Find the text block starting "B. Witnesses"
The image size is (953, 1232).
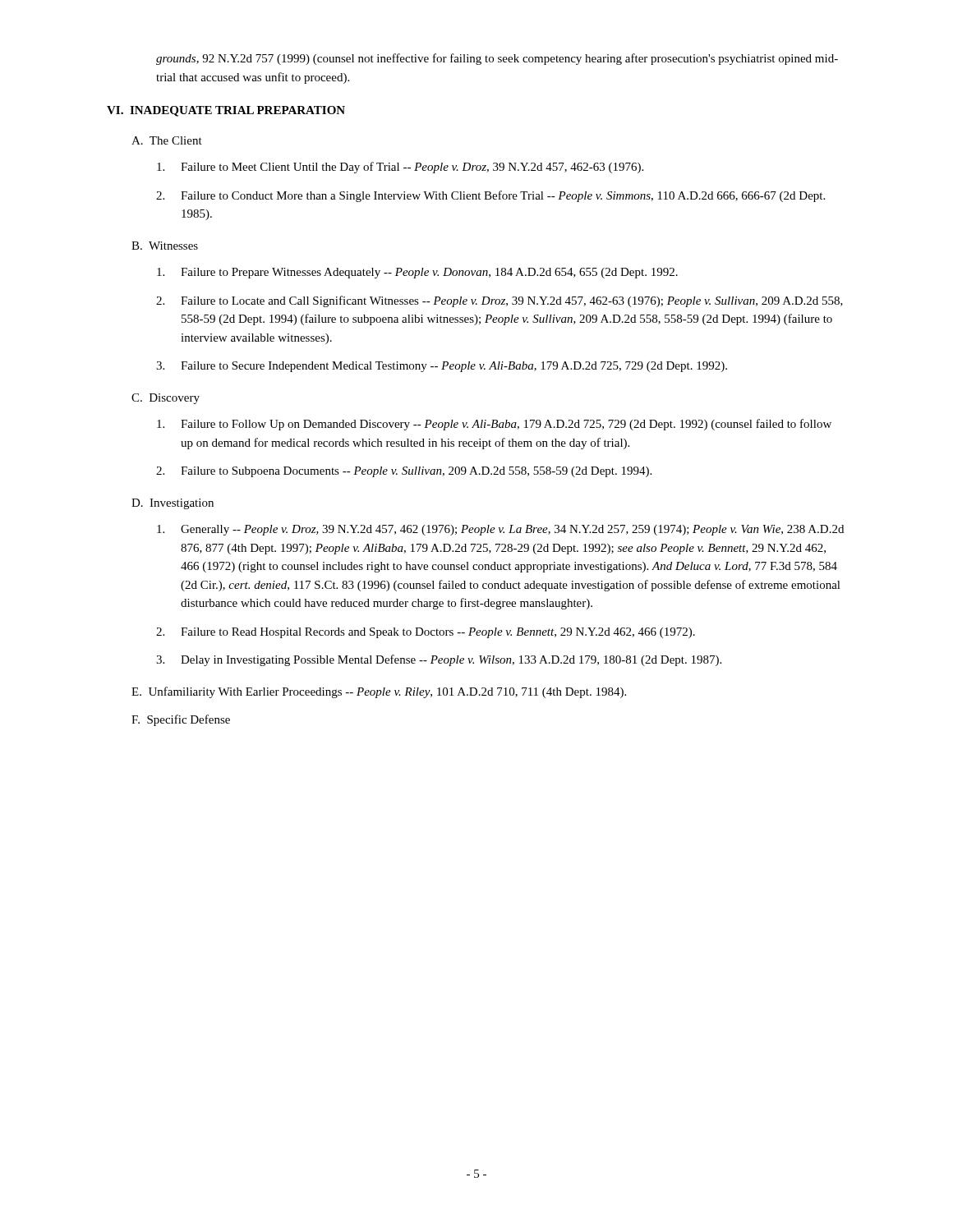[x=165, y=245]
